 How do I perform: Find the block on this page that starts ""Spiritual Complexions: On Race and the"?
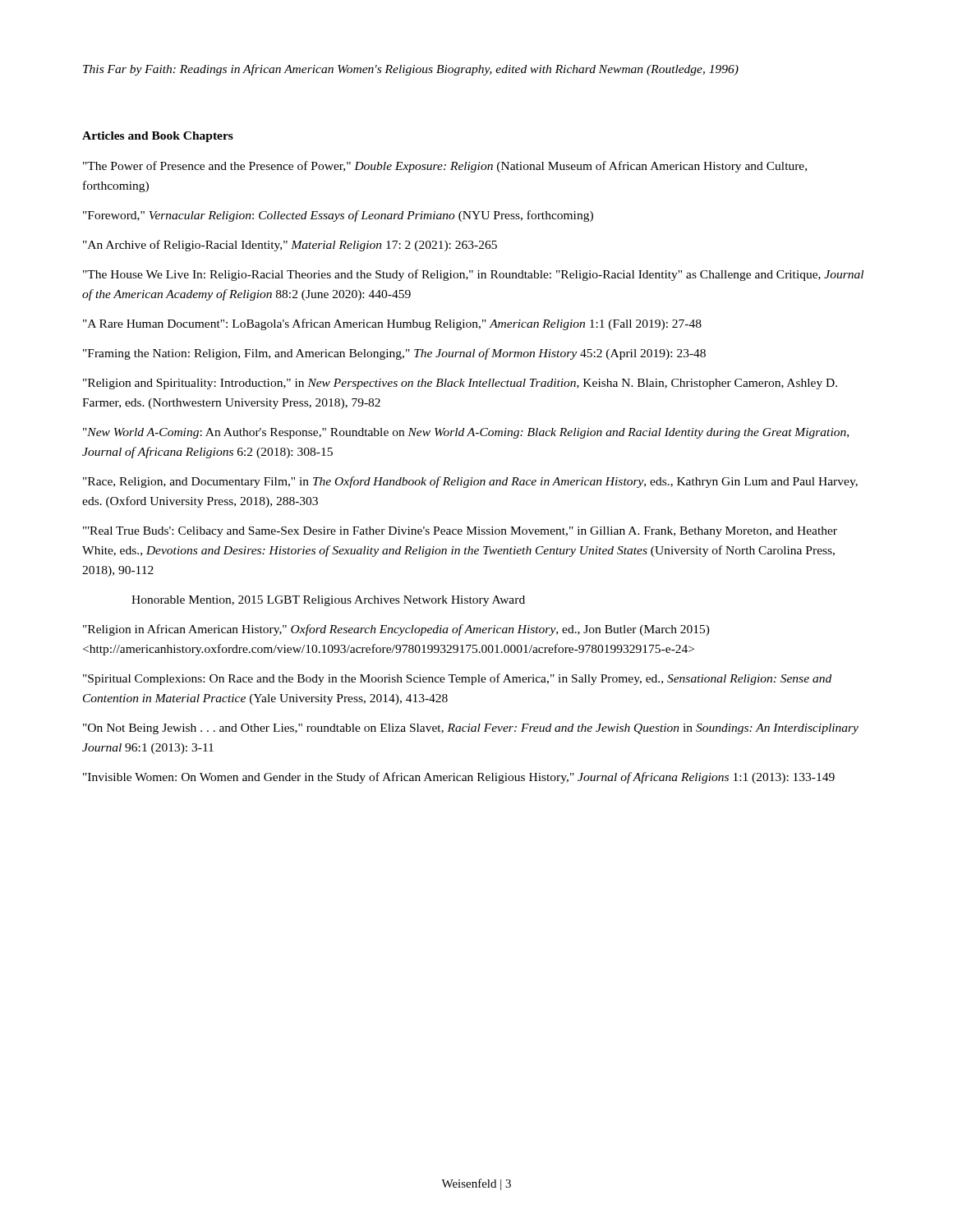[x=457, y=688]
